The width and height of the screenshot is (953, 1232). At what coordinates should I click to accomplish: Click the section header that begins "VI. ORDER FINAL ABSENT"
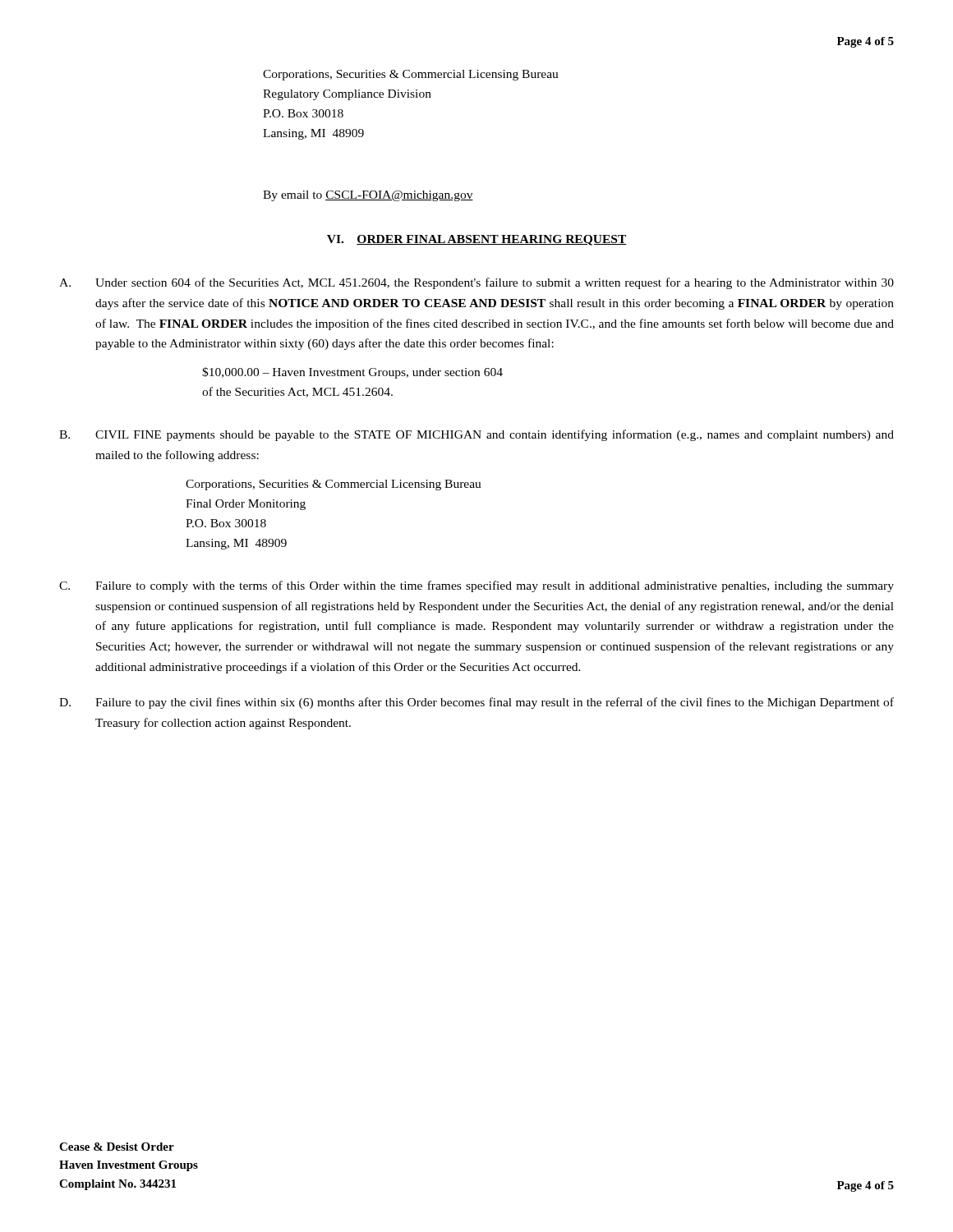(476, 239)
